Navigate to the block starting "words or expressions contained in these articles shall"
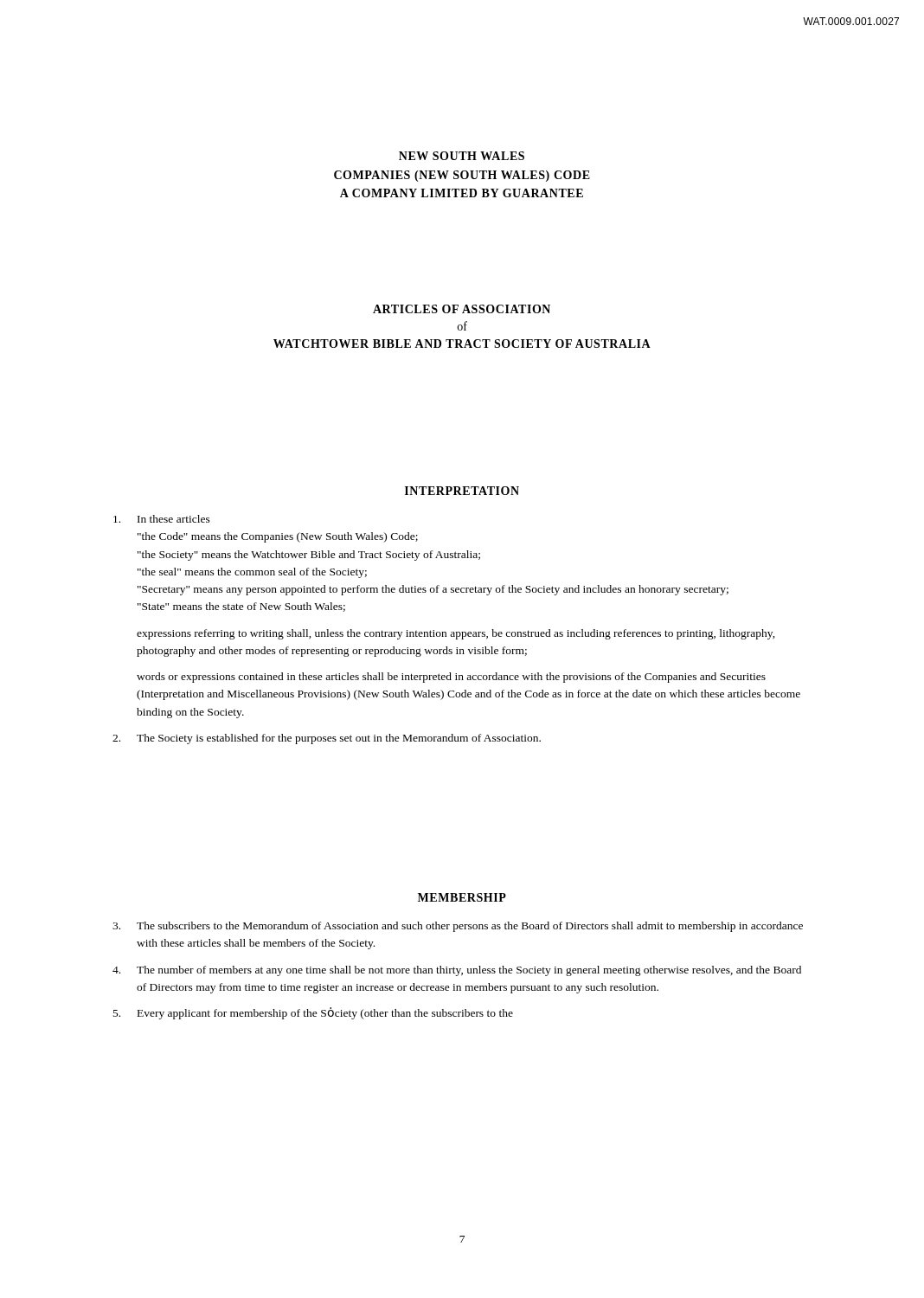924x1298 pixels. 469,694
